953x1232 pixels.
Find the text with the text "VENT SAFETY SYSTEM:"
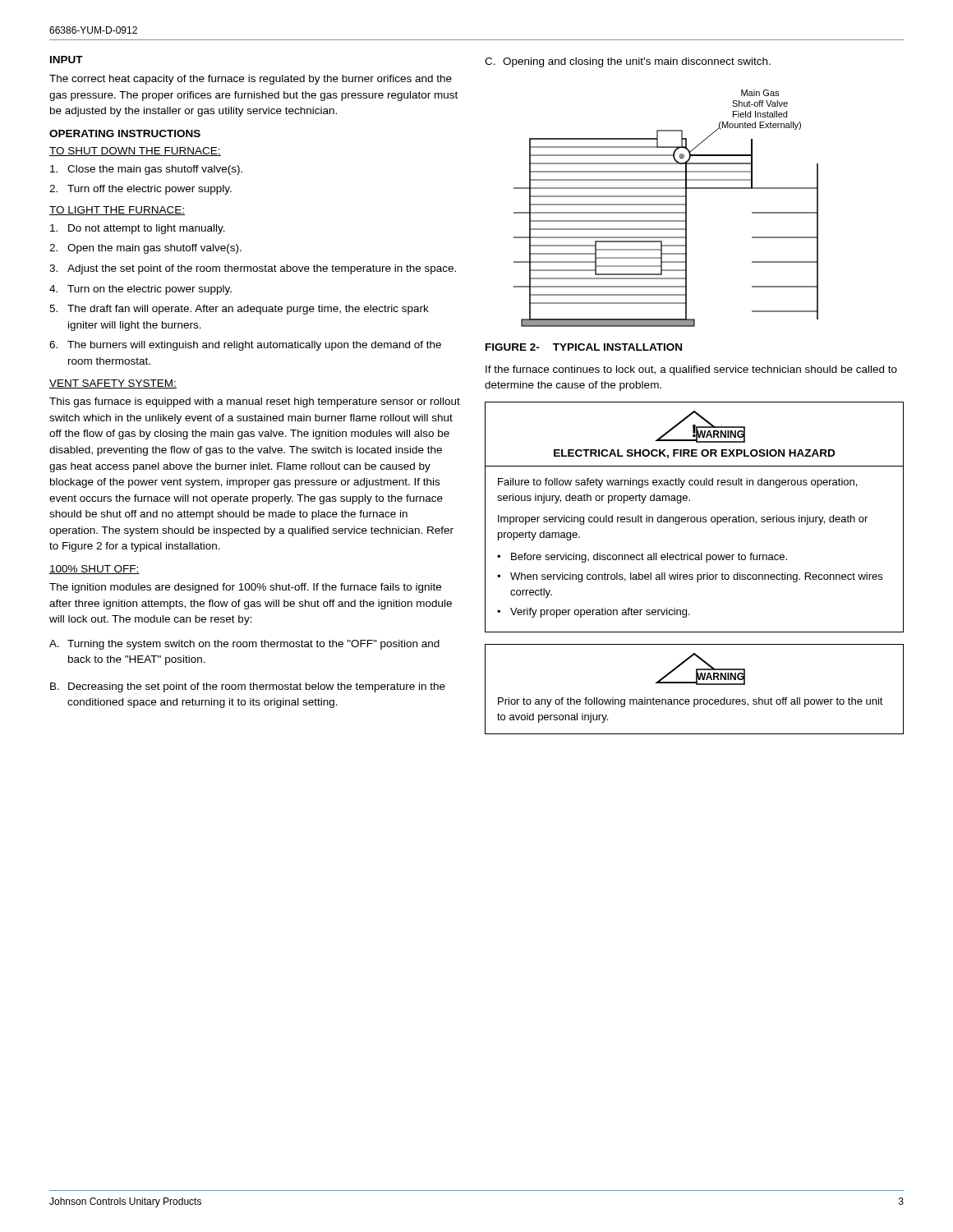tap(113, 383)
